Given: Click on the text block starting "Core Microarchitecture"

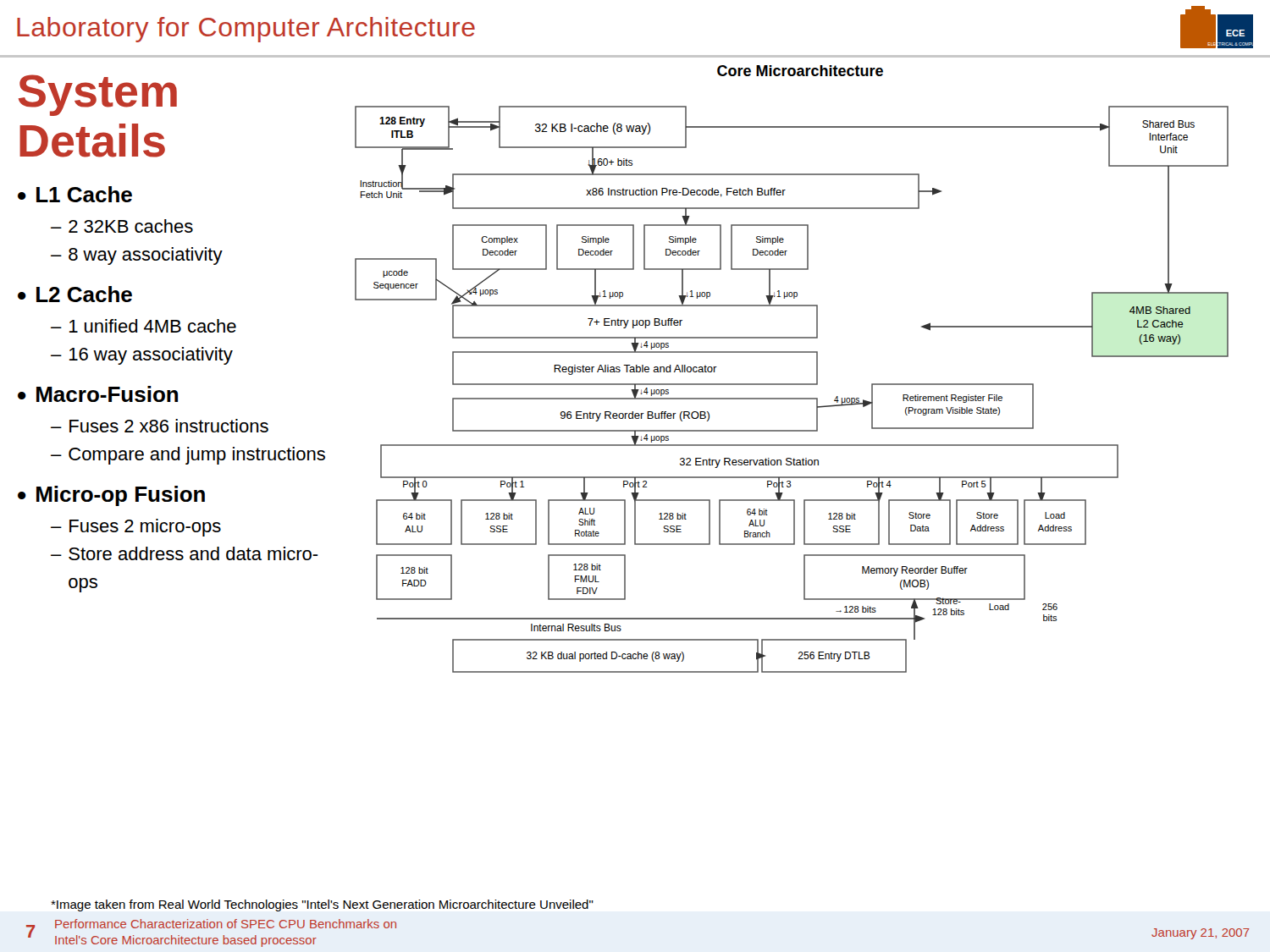Looking at the screenshot, I should pos(800,71).
